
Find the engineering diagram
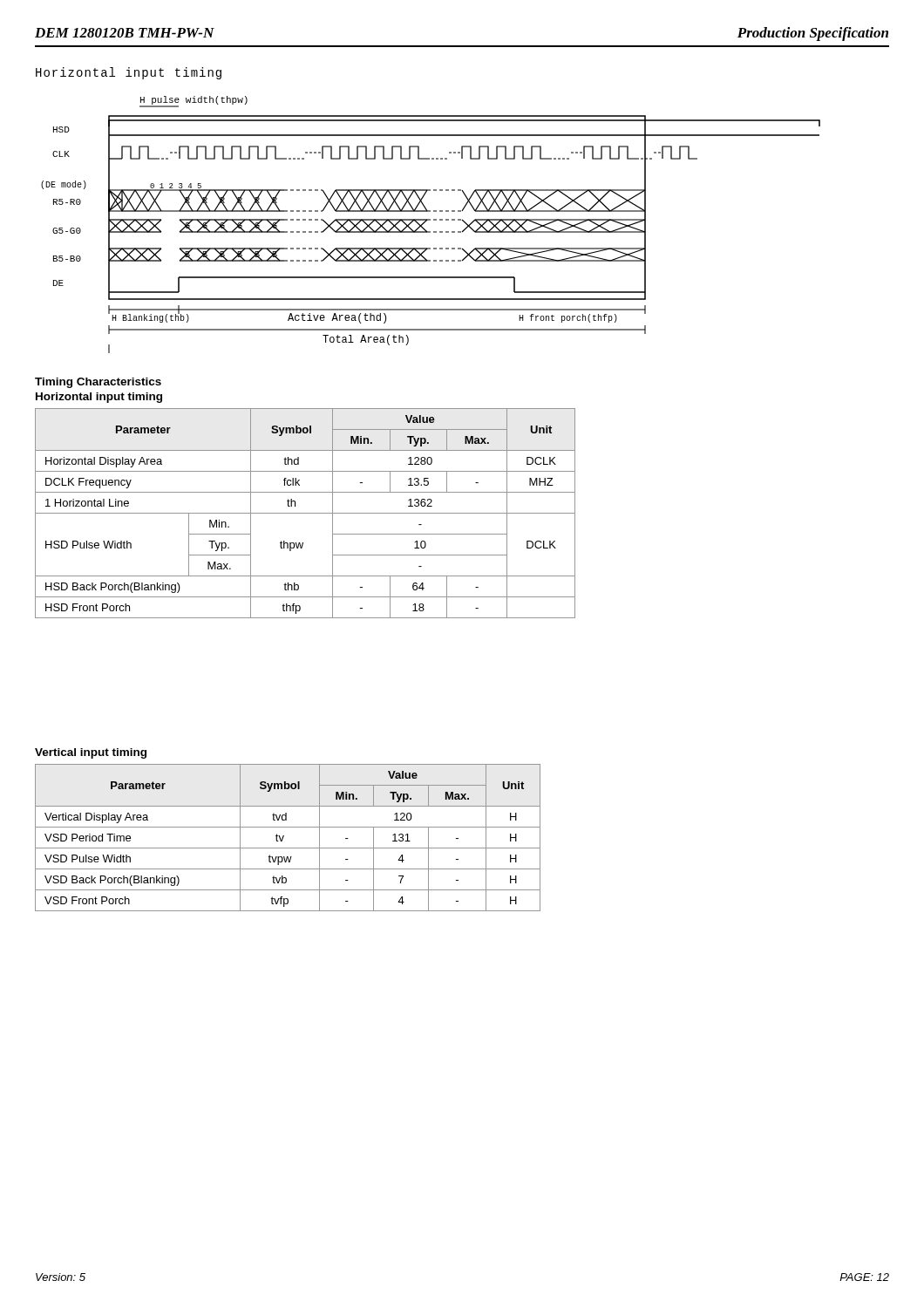click(x=462, y=224)
